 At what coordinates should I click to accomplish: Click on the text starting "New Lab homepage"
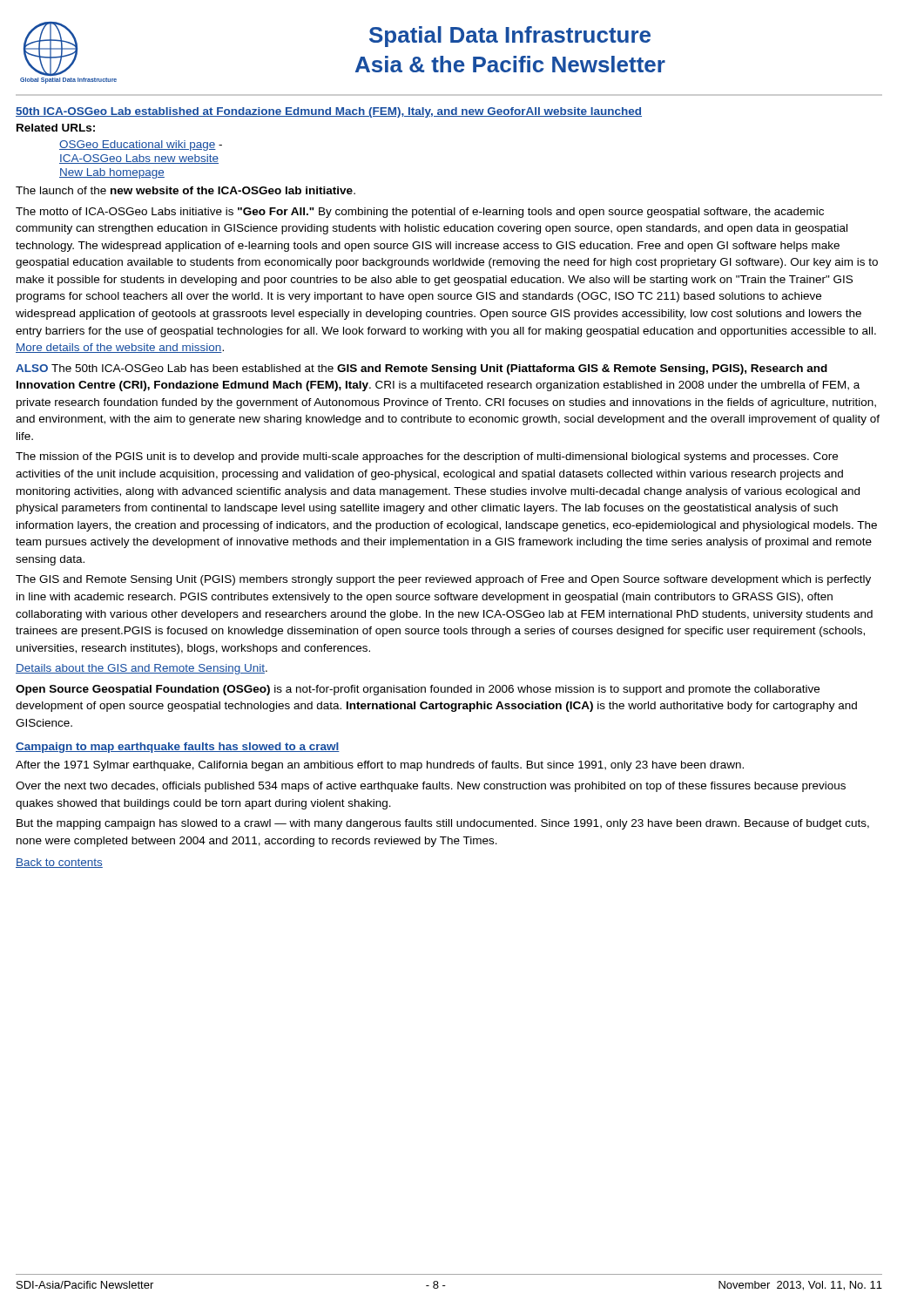click(x=112, y=172)
